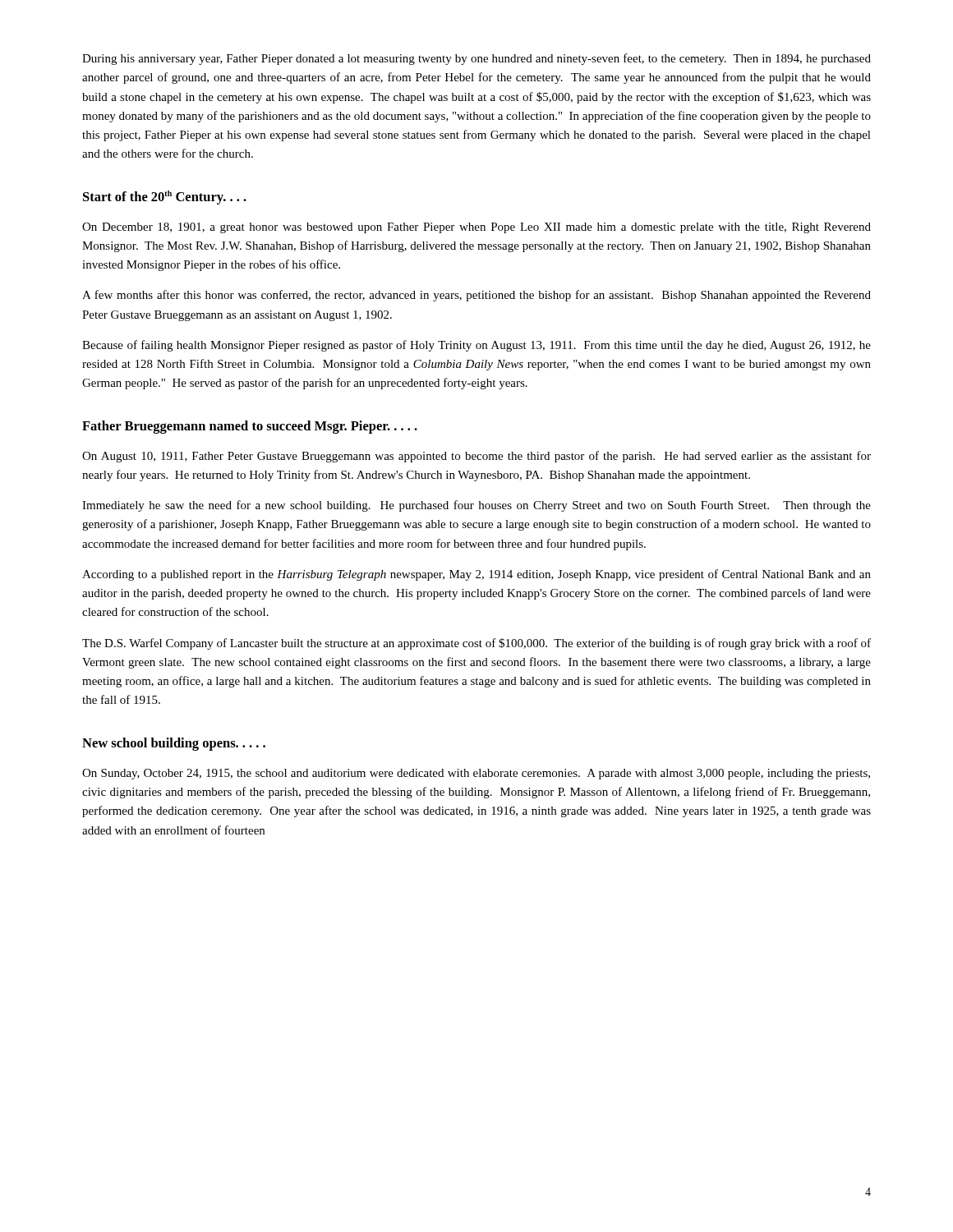Click the passage that begins "On Sunday, October 24, 1915, the school and"
Screen dimensions: 1232x953
476,801
